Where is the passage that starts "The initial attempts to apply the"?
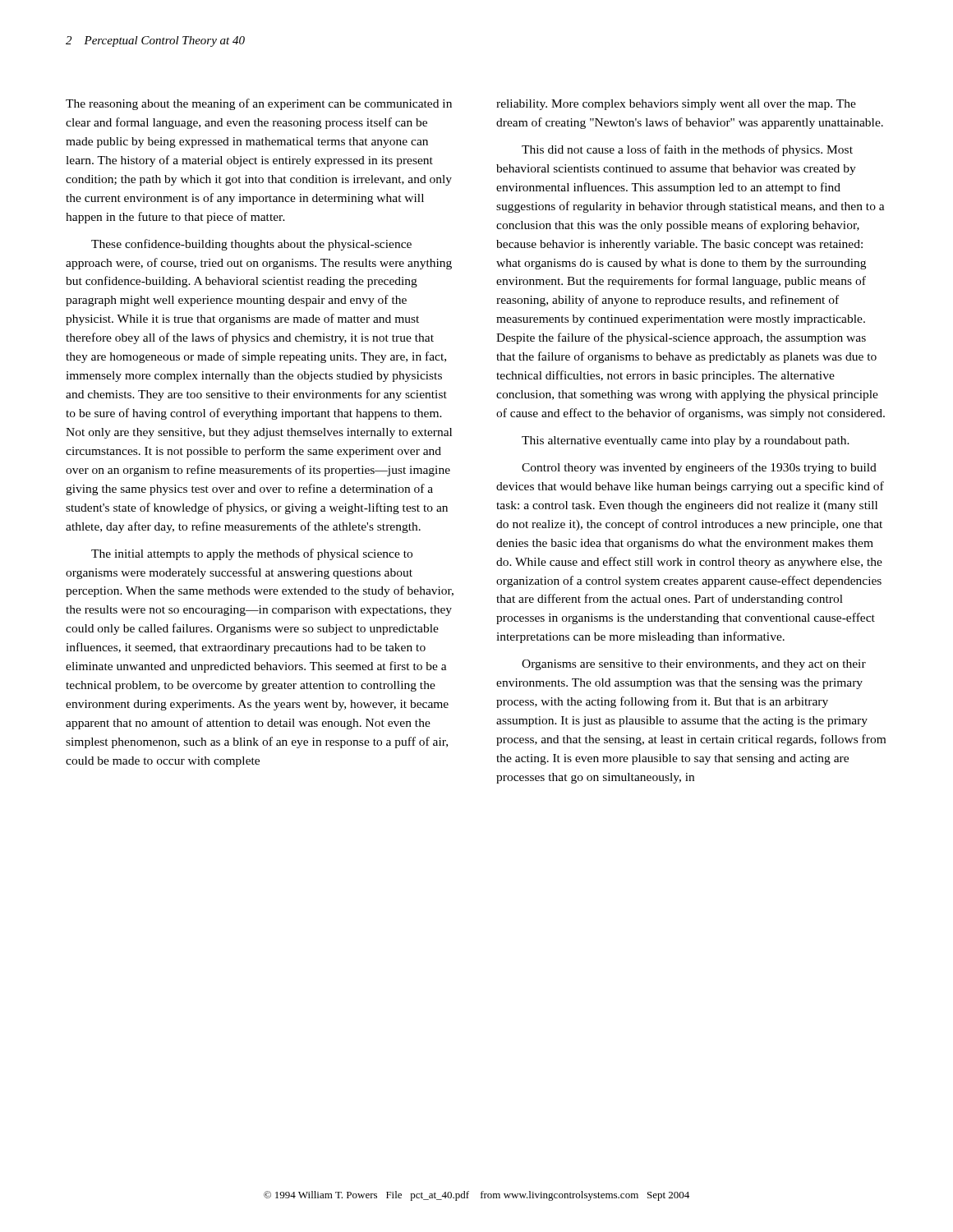 [260, 656]
